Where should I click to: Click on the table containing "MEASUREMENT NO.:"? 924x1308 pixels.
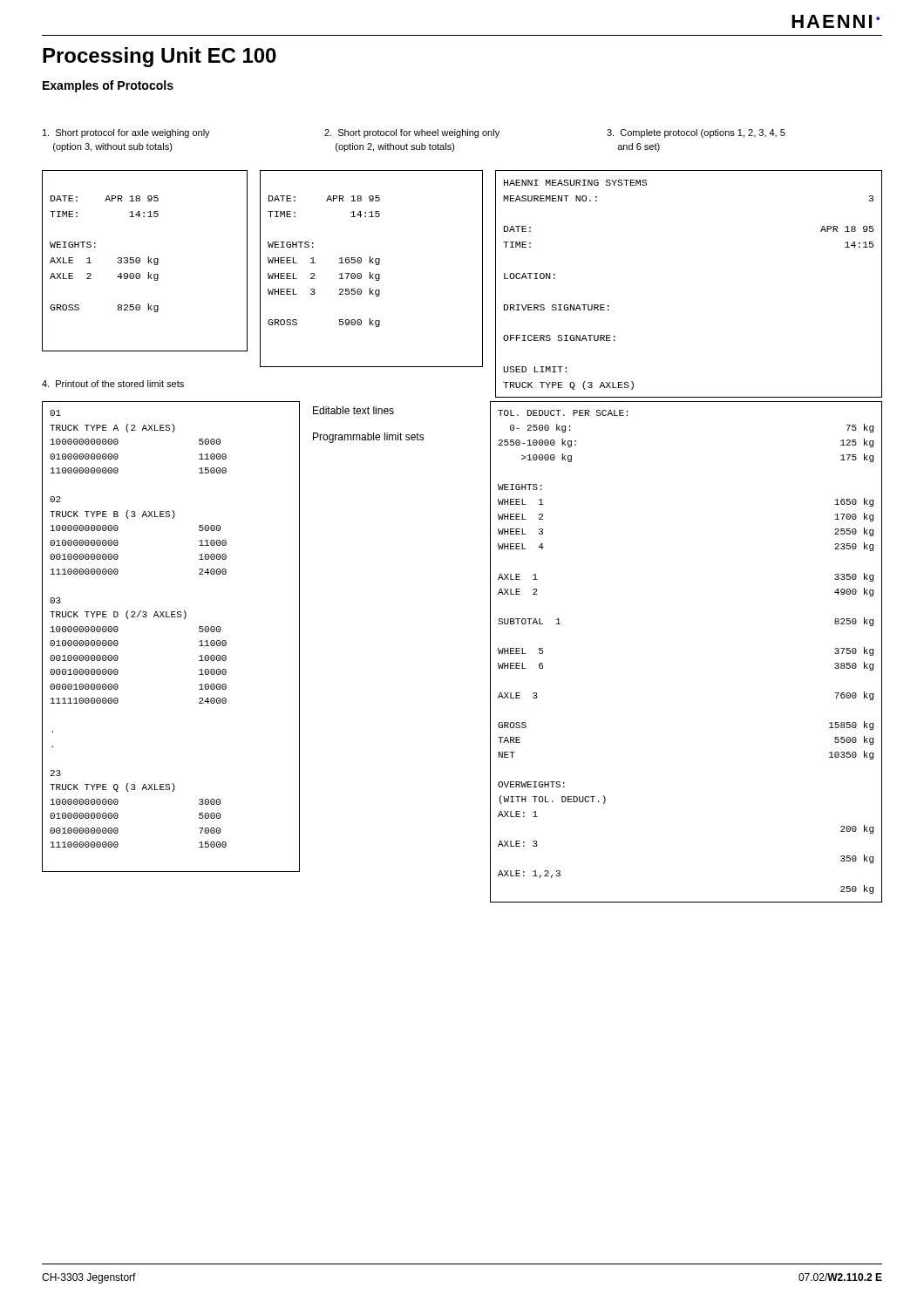pyautogui.click(x=689, y=284)
